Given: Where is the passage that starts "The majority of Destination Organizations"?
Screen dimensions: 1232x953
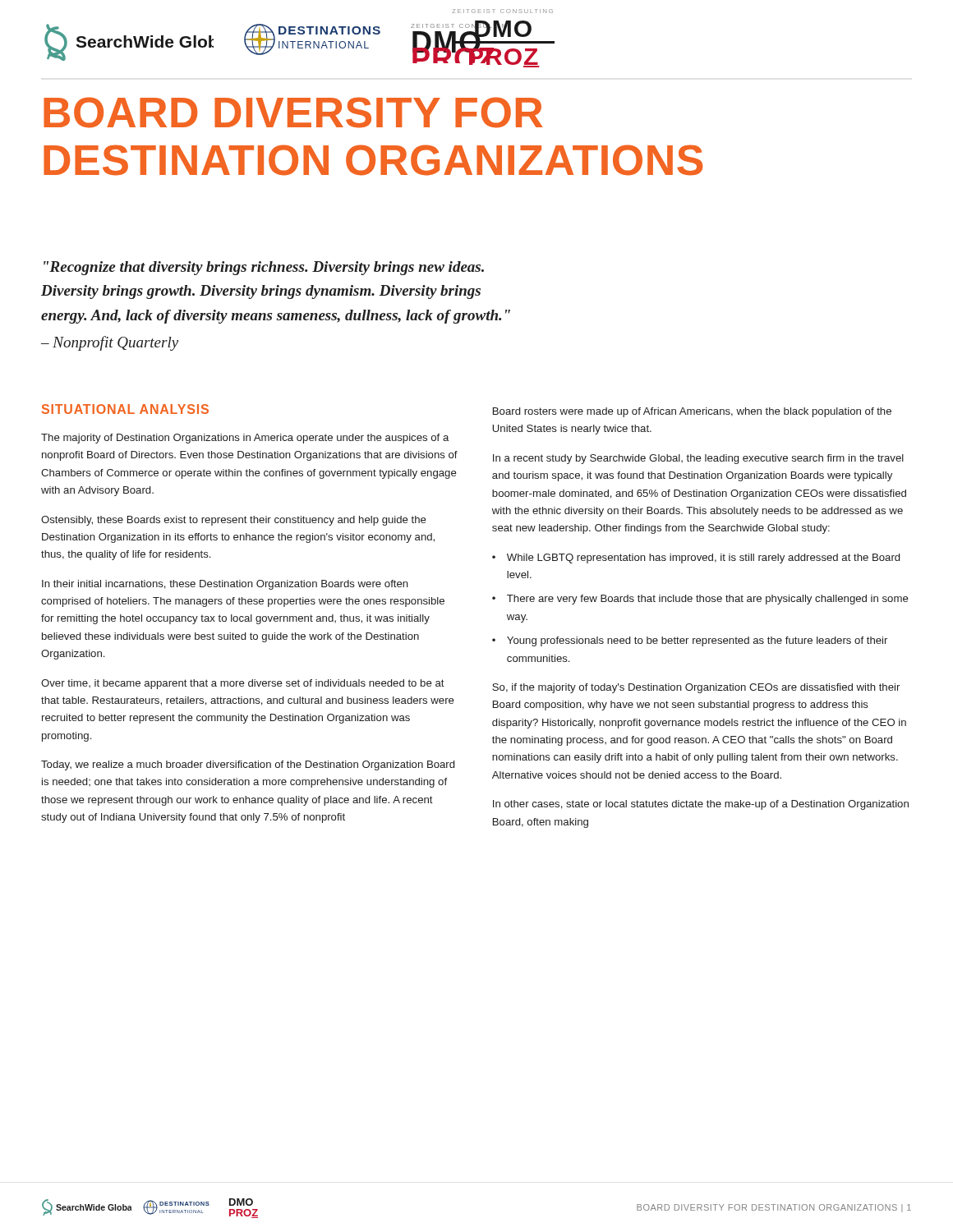Looking at the screenshot, I should 250,464.
